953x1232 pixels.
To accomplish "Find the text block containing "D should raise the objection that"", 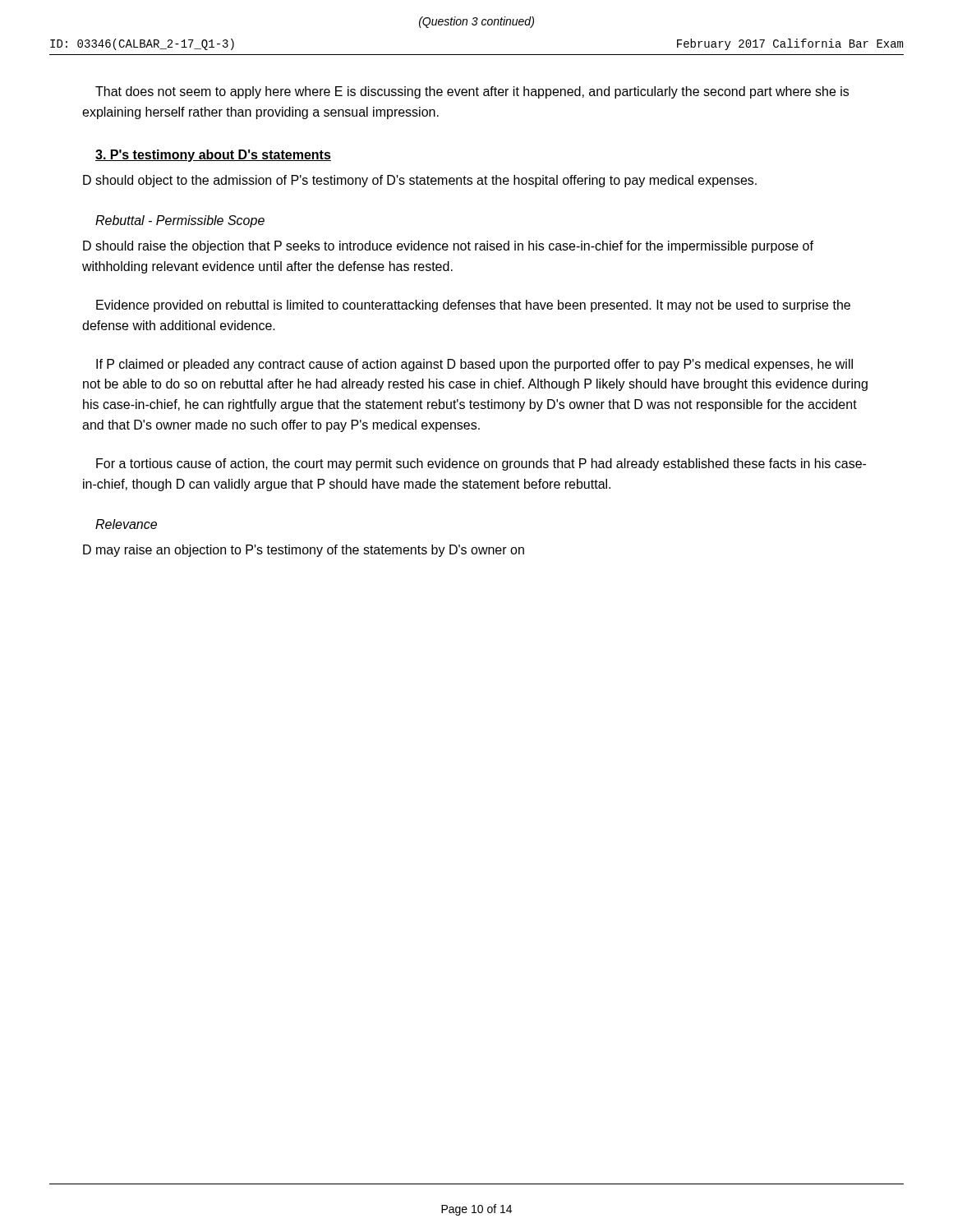I will click(x=448, y=257).
